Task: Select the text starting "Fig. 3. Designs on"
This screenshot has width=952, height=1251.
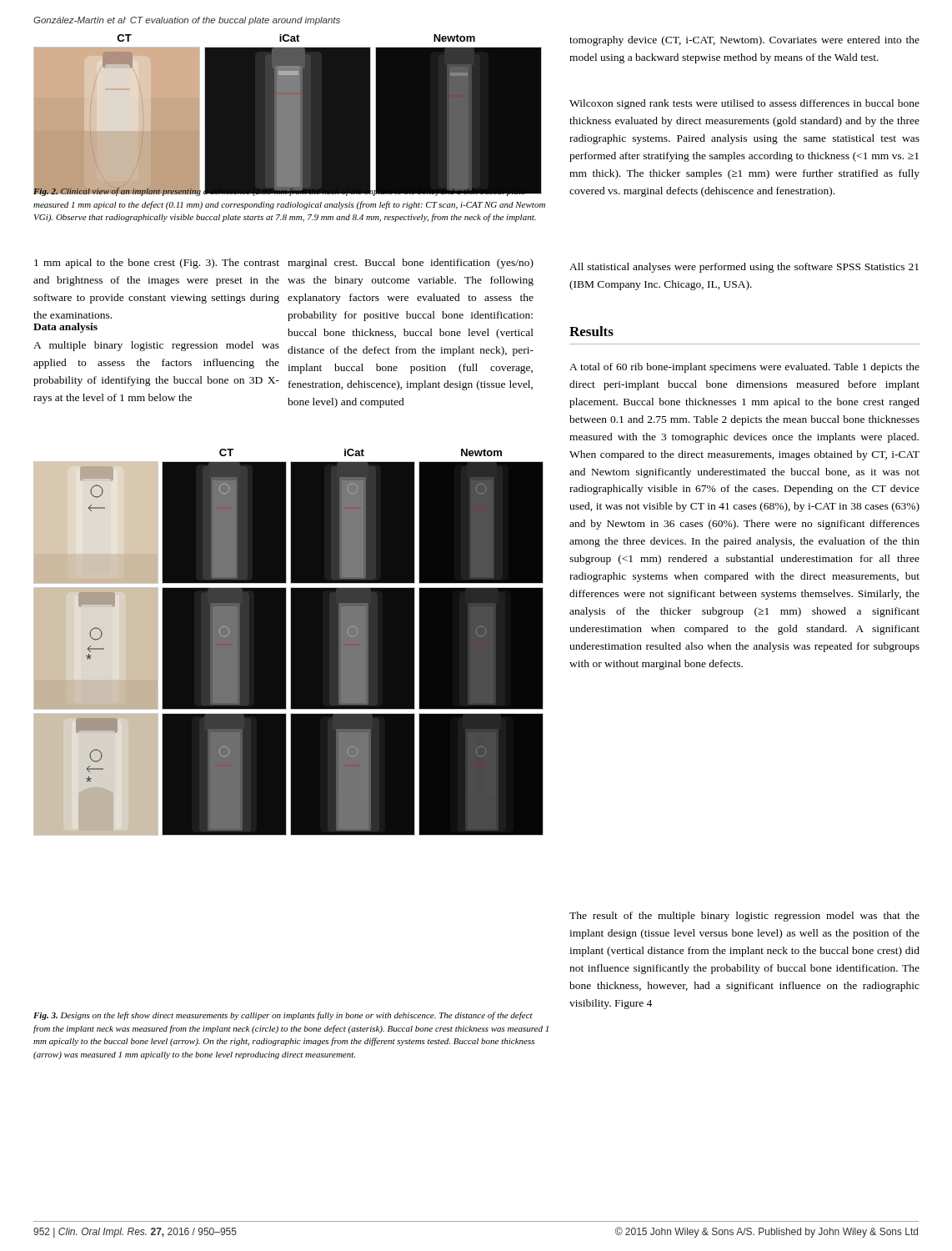Action: (x=291, y=1035)
